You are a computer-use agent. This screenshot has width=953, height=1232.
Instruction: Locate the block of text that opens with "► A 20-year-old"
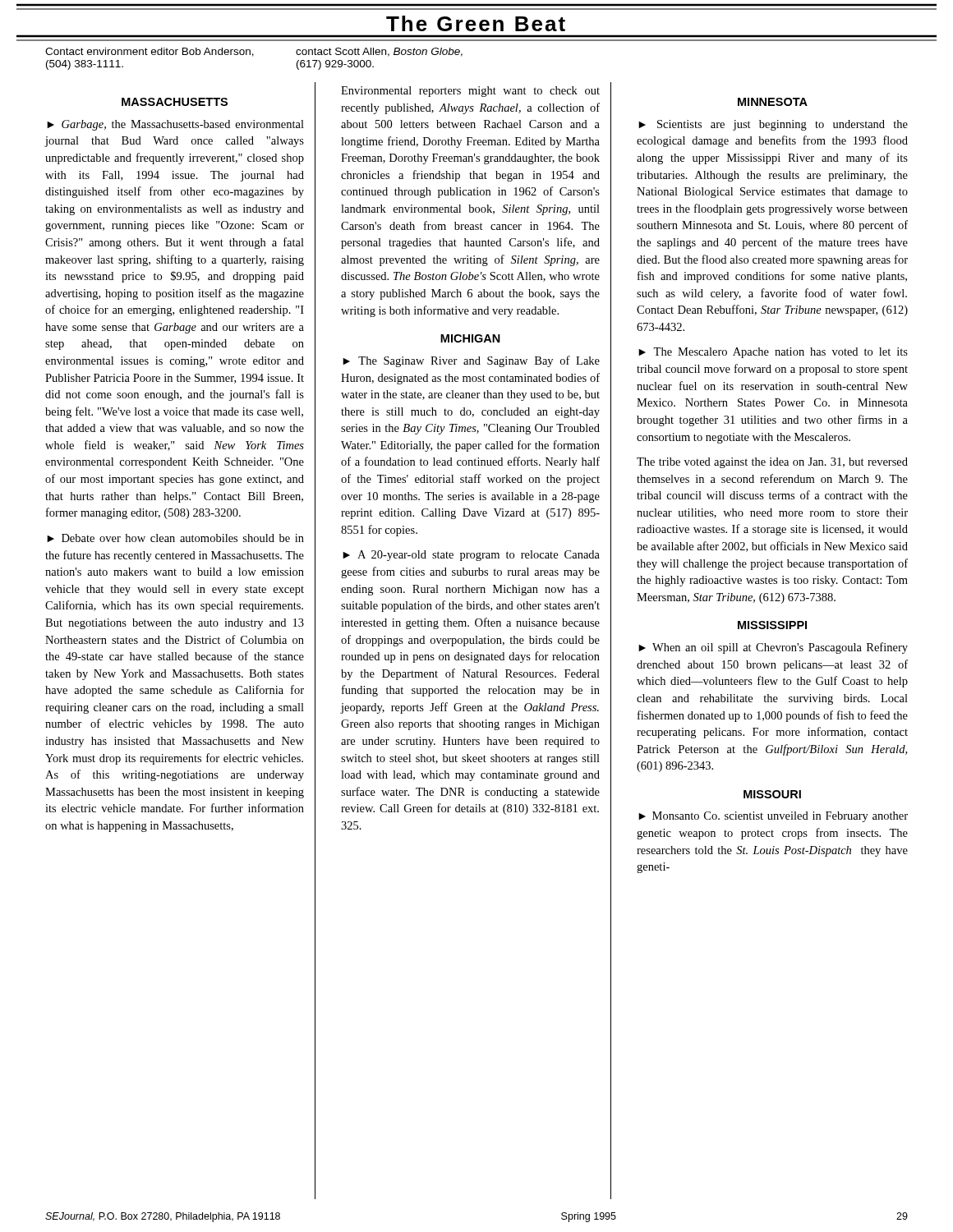point(470,690)
